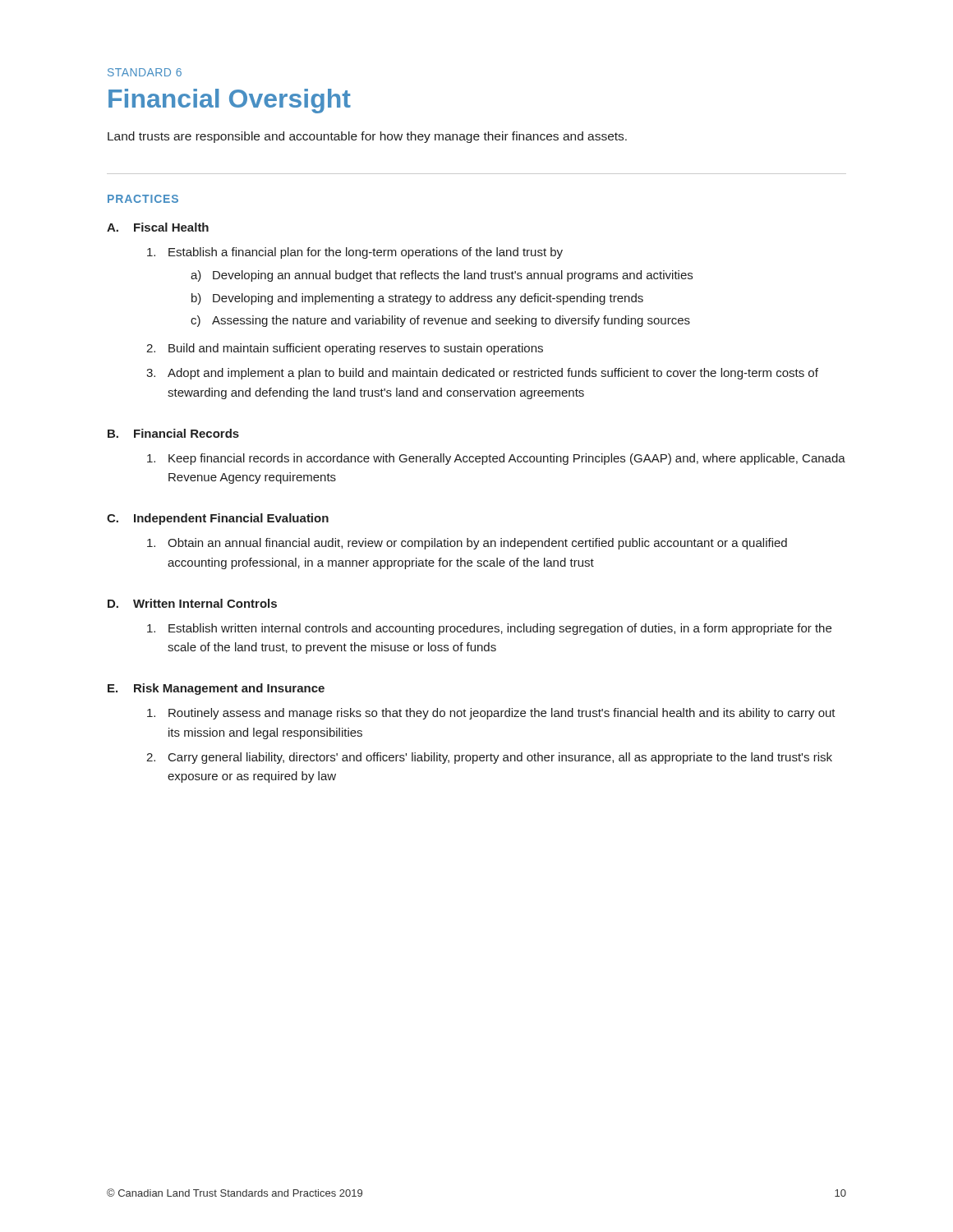953x1232 pixels.
Task: Locate the block starting "A. Fiscal Health"
Action: (x=158, y=227)
